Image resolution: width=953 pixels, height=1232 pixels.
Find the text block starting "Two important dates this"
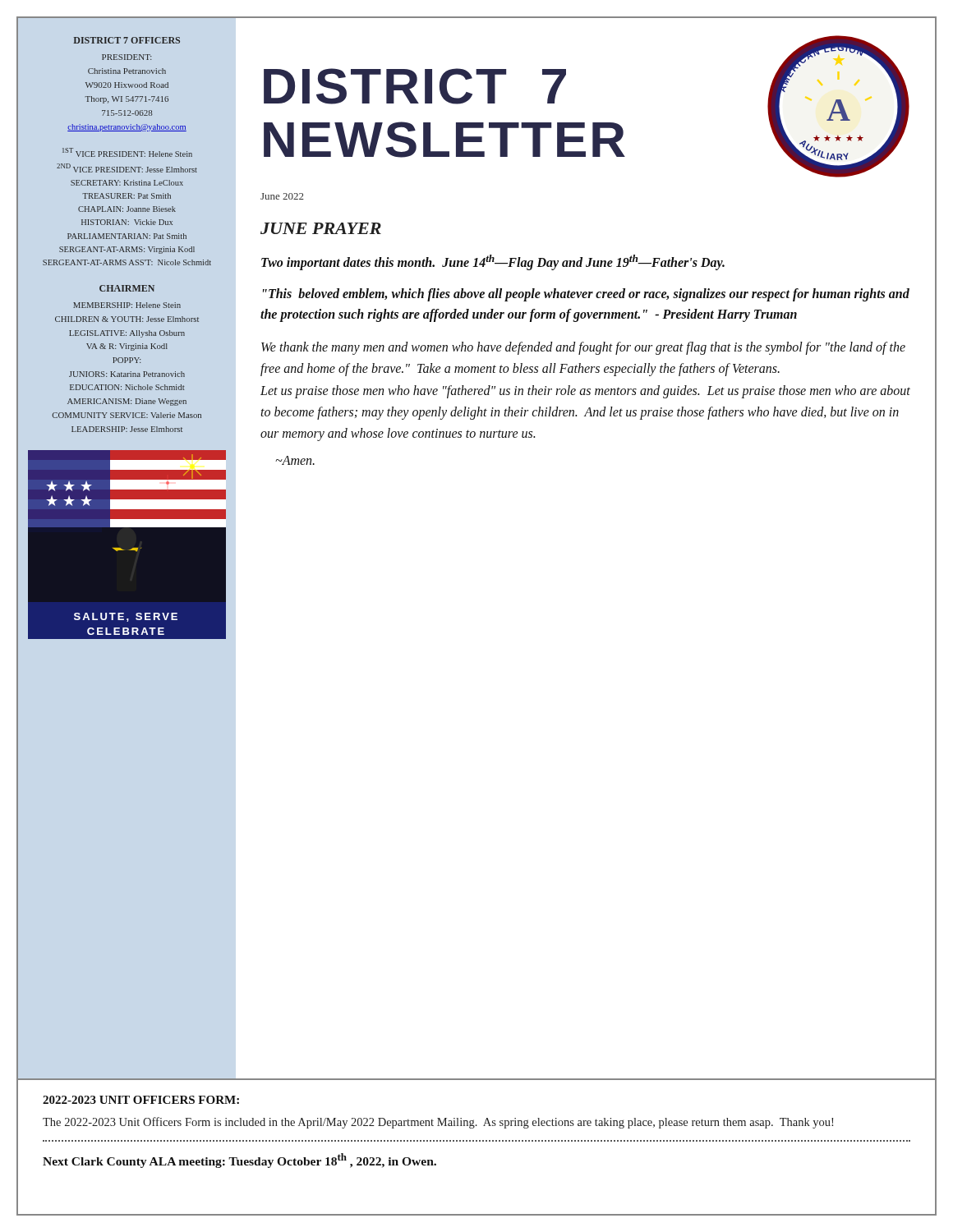[493, 261]
